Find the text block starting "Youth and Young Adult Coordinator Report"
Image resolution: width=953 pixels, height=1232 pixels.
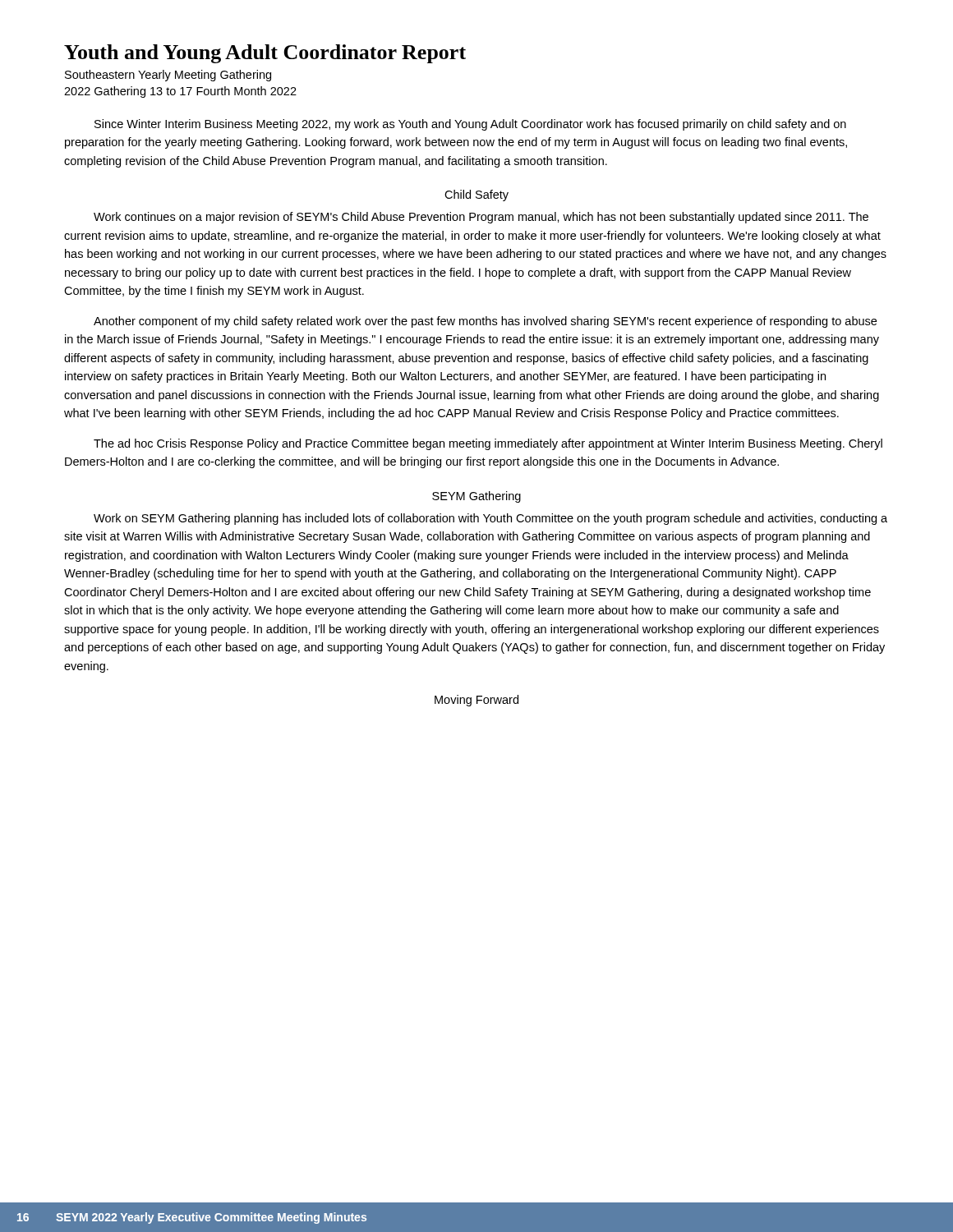tap(476, 52)
